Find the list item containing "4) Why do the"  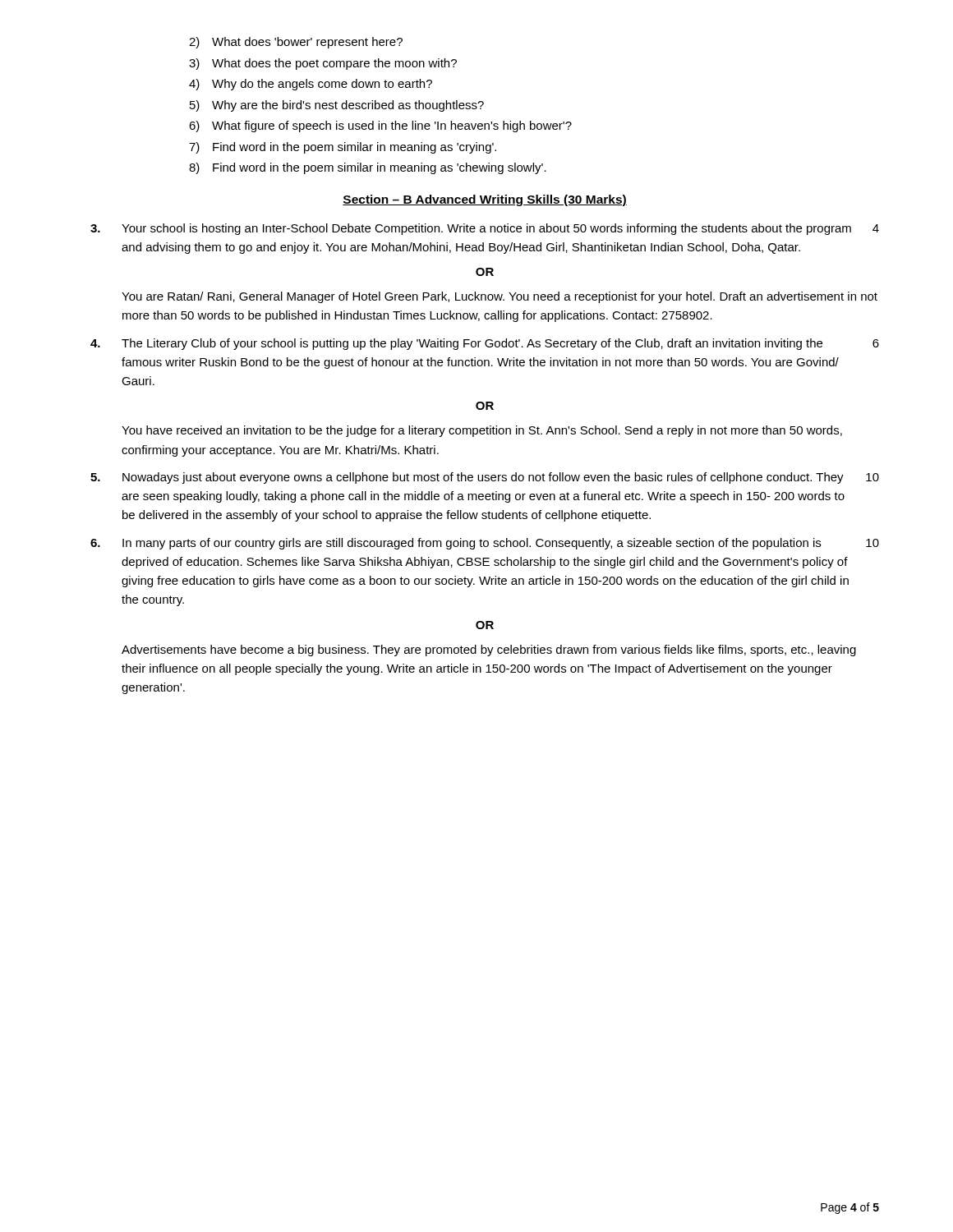311,84
